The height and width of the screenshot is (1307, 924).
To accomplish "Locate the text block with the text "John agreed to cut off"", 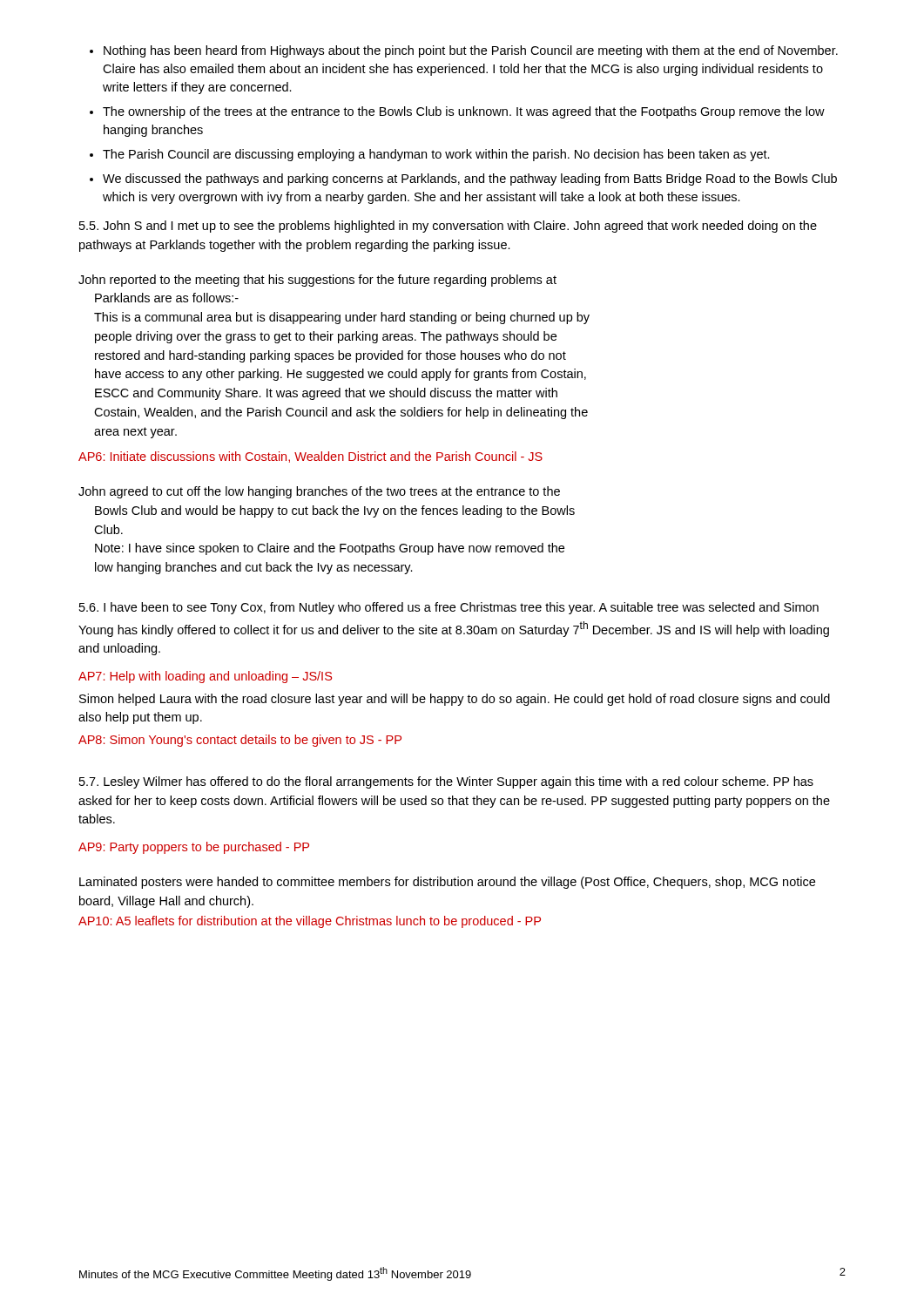I will pos(319,492).
